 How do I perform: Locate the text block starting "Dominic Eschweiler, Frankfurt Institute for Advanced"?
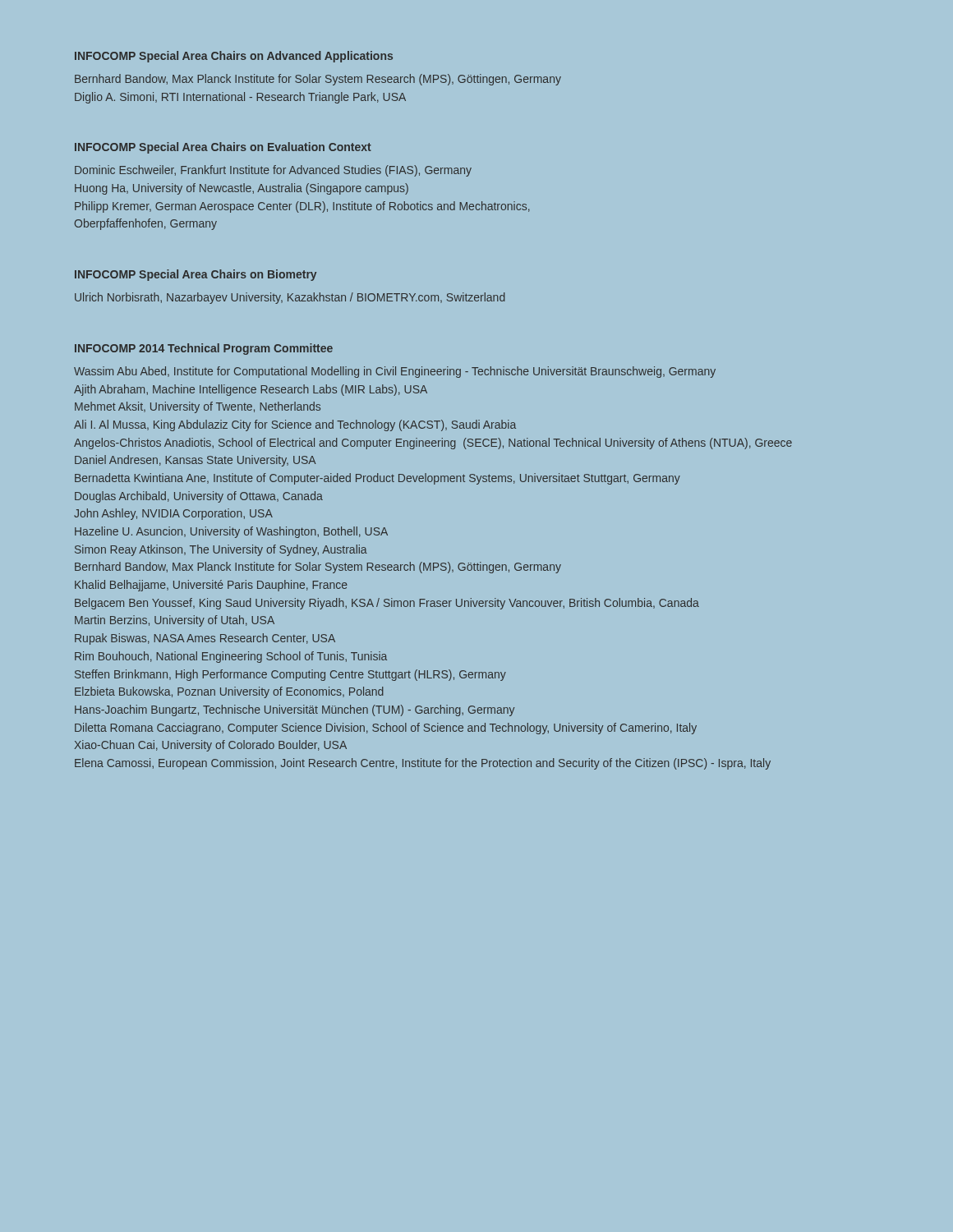(302, 197)
